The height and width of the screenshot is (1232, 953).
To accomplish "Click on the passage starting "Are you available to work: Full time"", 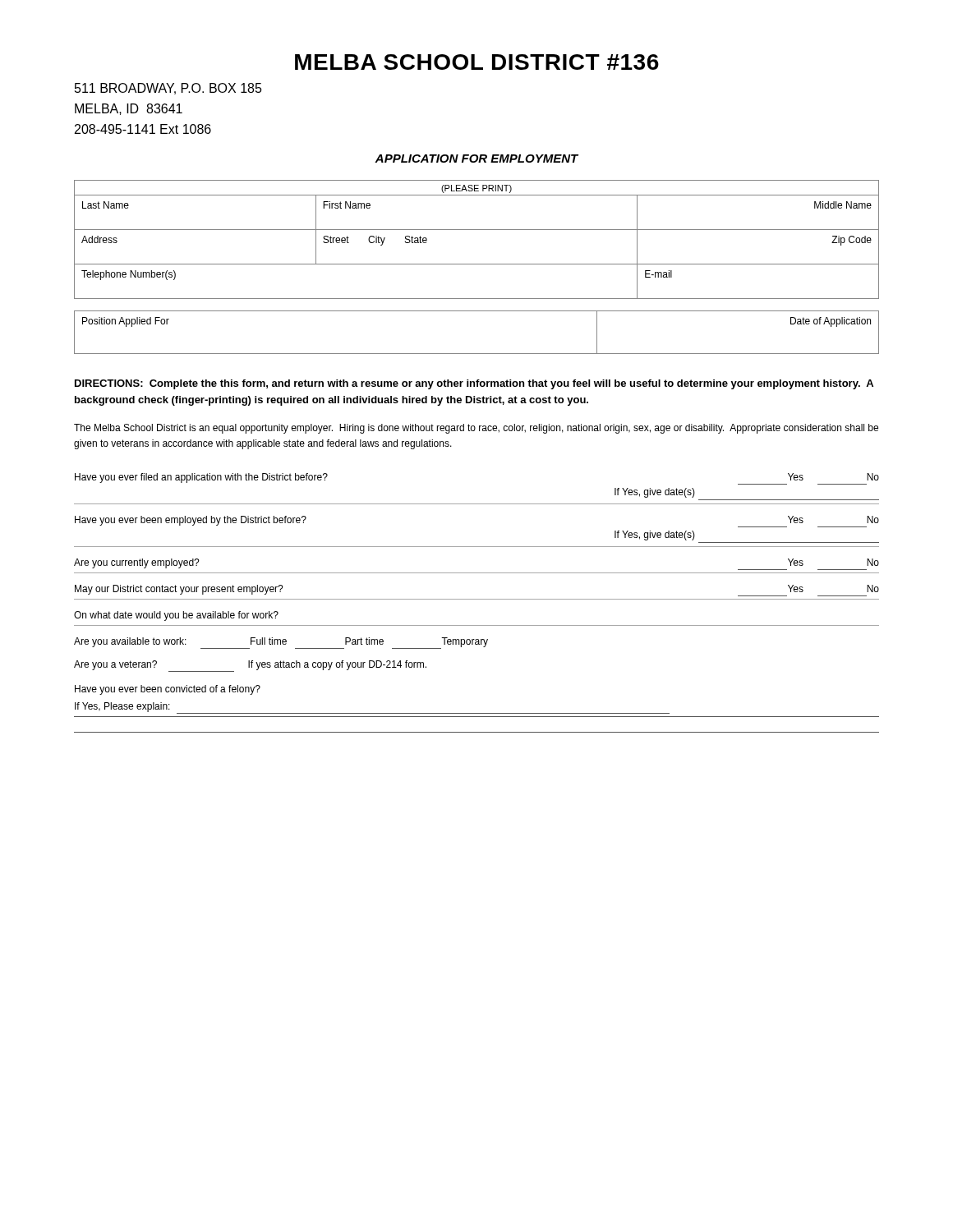I will [476, 641].
